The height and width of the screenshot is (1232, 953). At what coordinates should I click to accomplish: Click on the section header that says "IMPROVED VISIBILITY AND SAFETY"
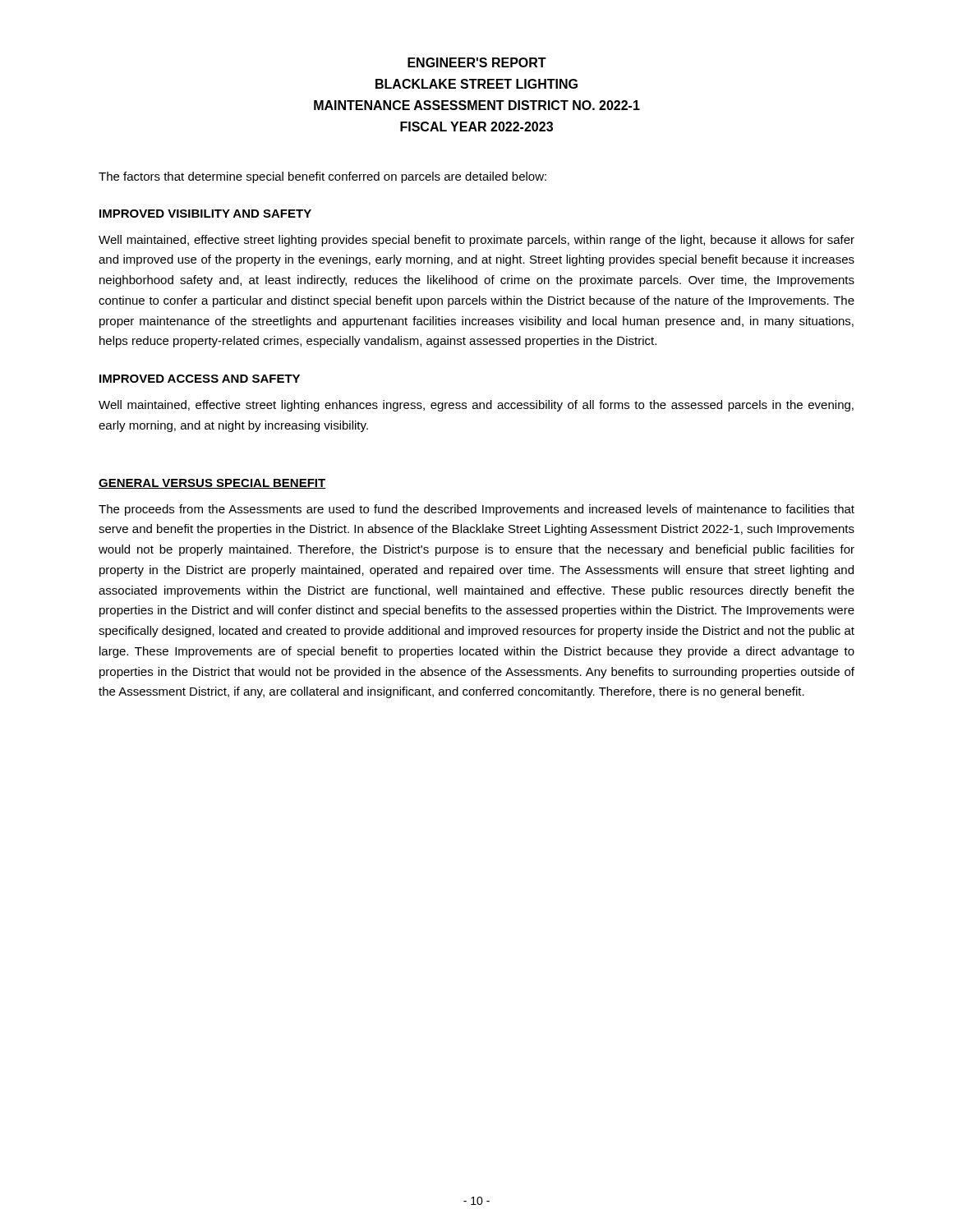click(205, 213)
